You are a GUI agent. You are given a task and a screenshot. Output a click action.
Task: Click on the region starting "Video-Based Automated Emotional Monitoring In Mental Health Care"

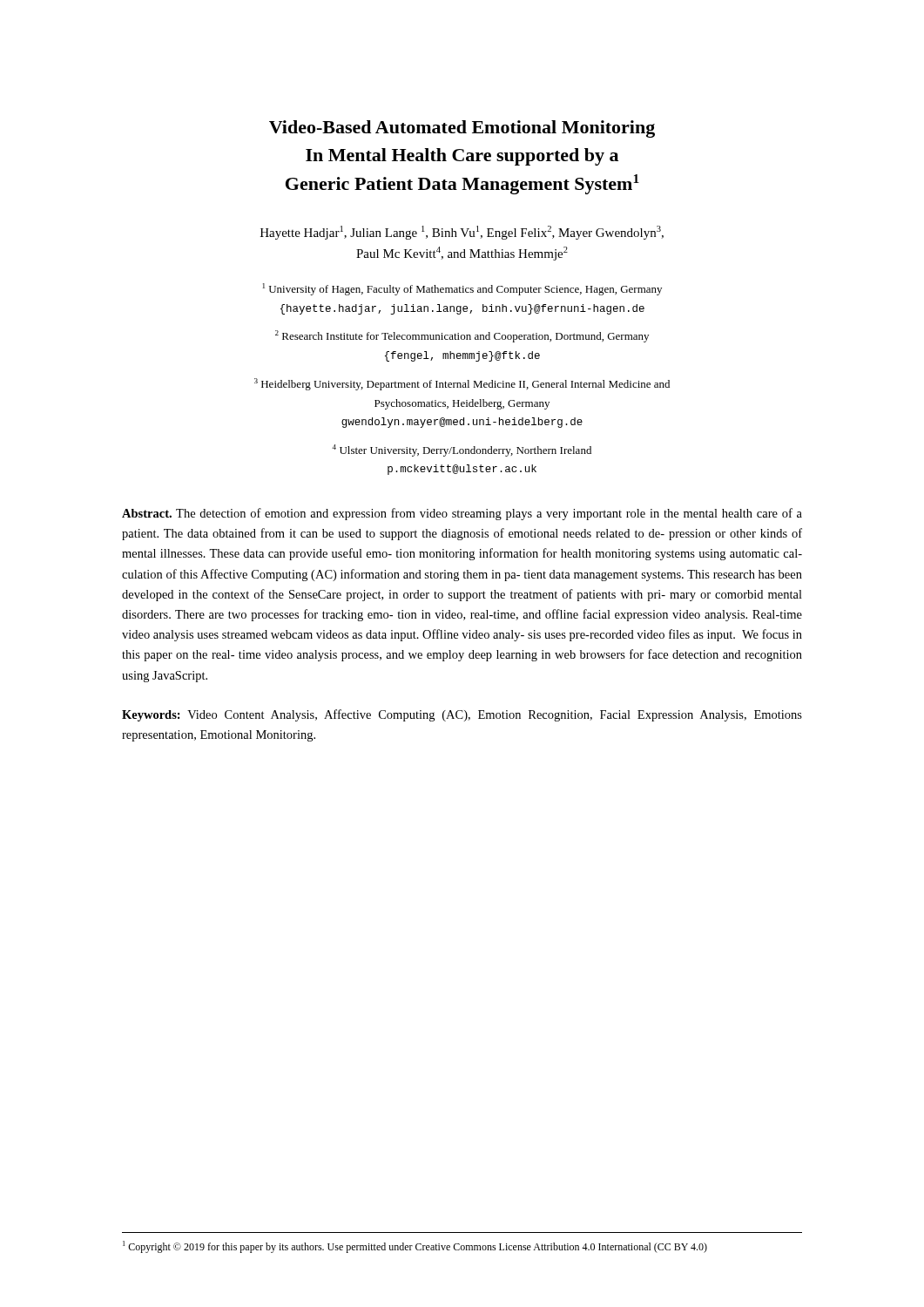pyautogui.click(x=462, y=156)
